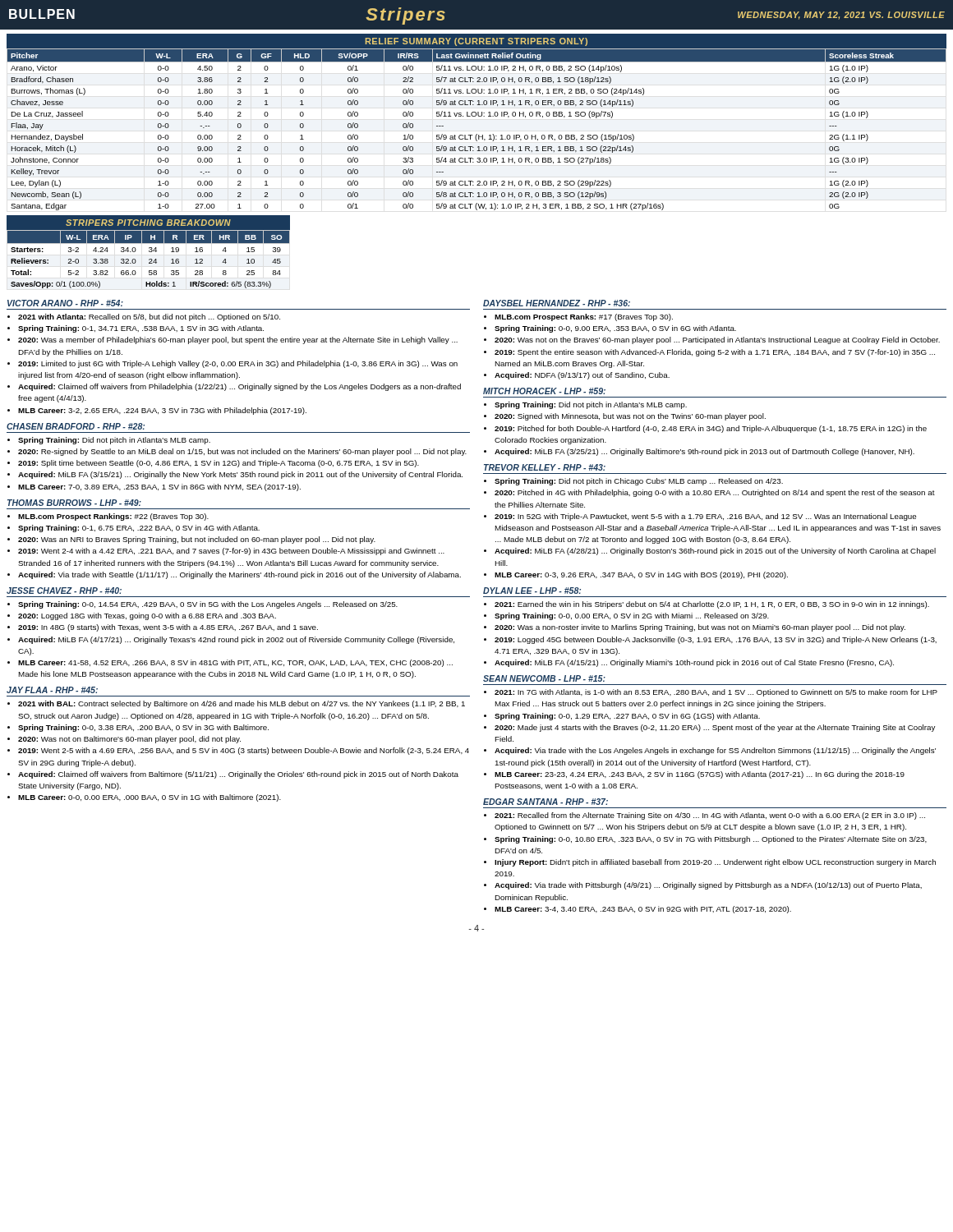953x1232 pixels.
Task: Click the passage that begins "2019: Went 2-4"
Action: 231,557
